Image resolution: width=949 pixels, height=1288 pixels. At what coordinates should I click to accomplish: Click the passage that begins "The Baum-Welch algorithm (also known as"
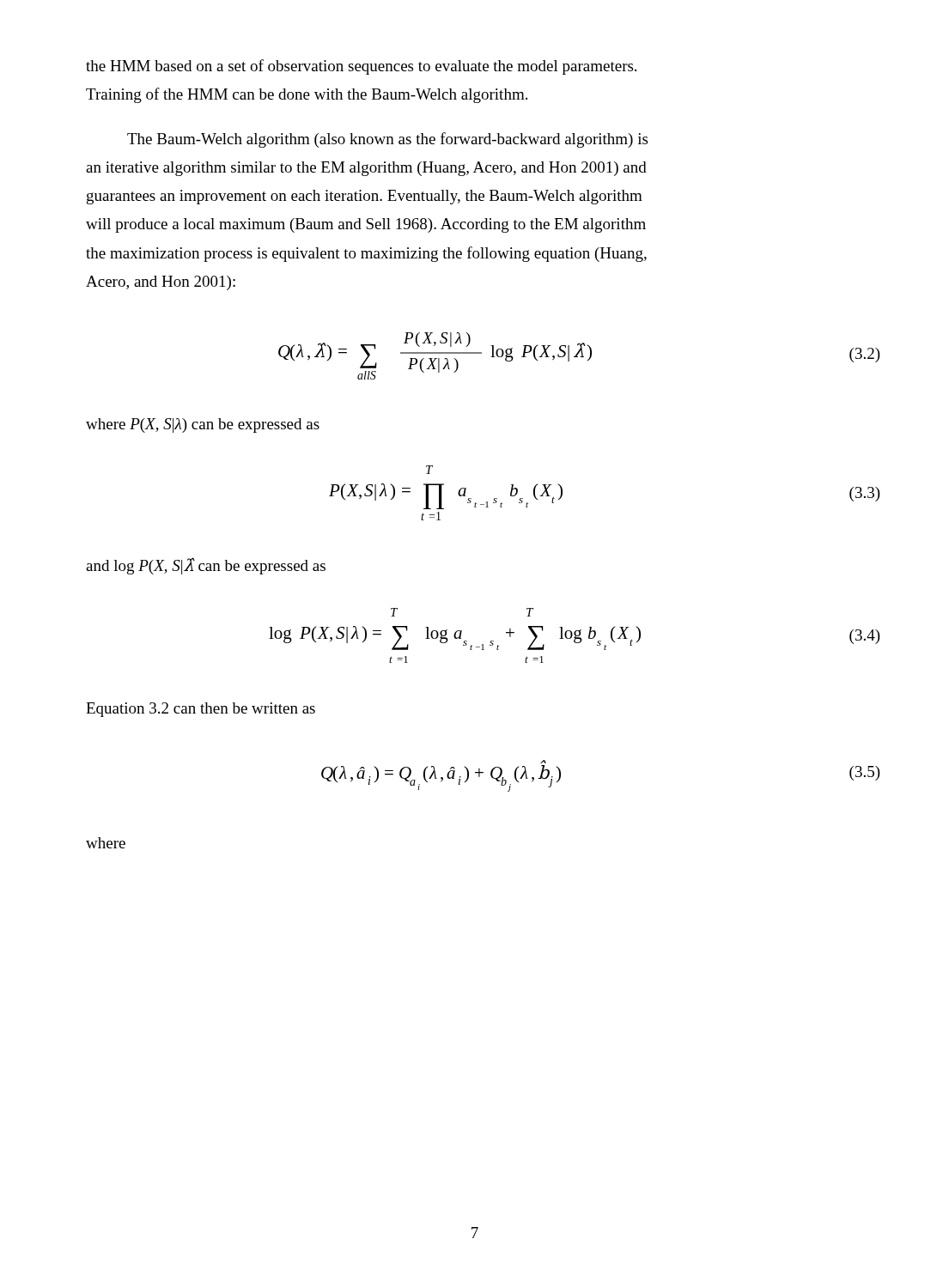click(388, 138)
